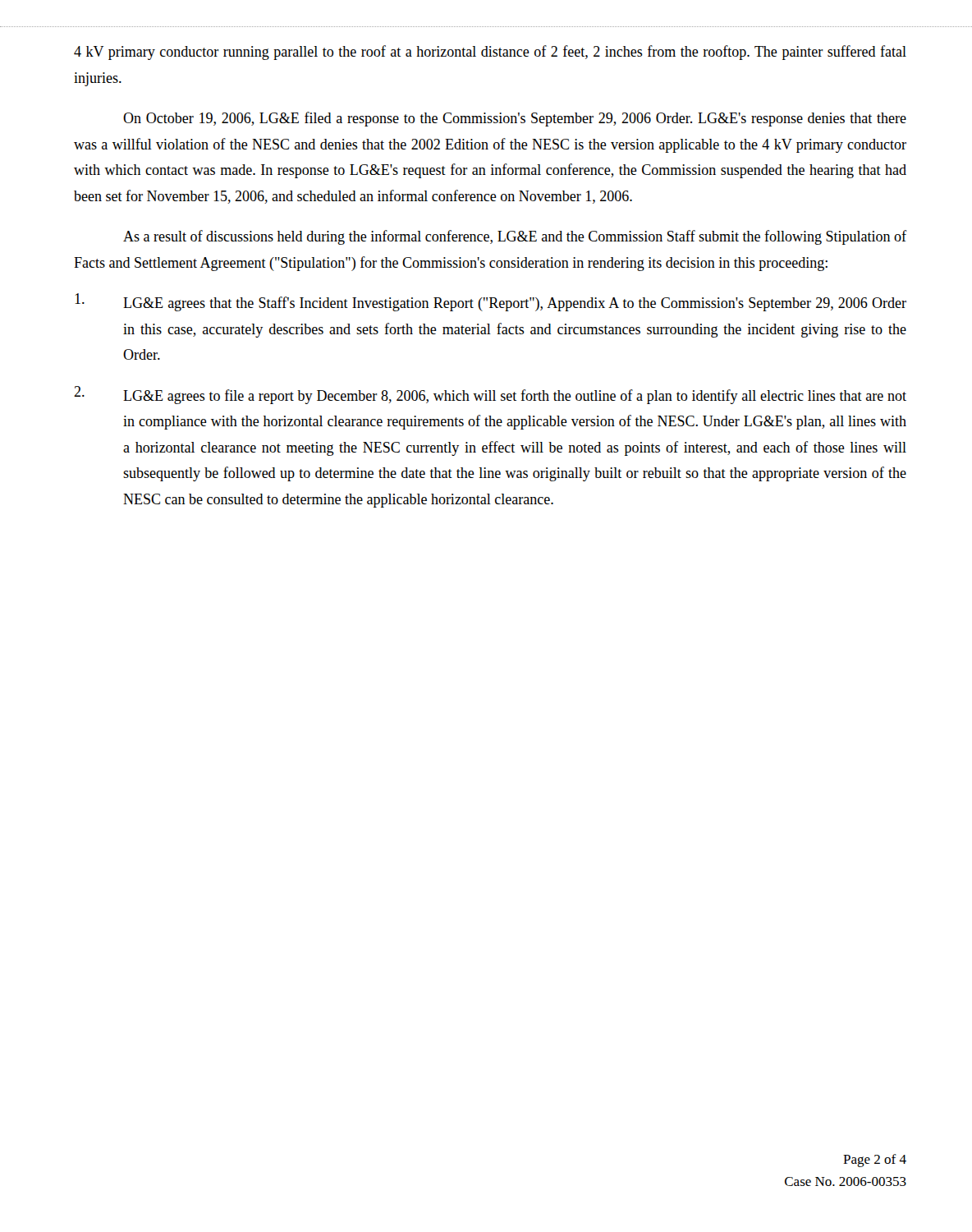
Task: Point to the block beginning "2. LG&E agrees to"
Action: [x=490, y=448]
